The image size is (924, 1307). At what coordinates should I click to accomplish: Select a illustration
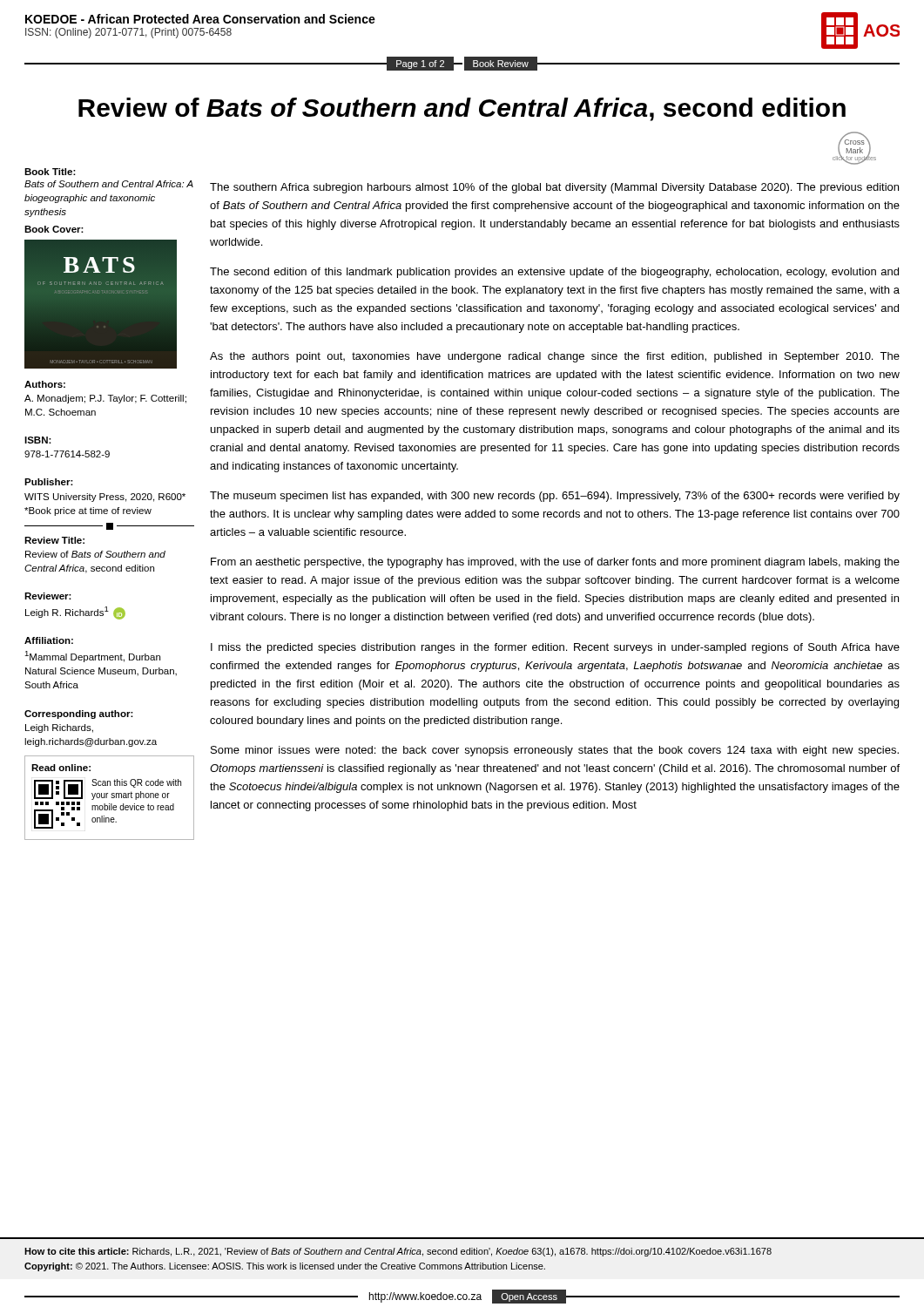[x=101, y=305]
